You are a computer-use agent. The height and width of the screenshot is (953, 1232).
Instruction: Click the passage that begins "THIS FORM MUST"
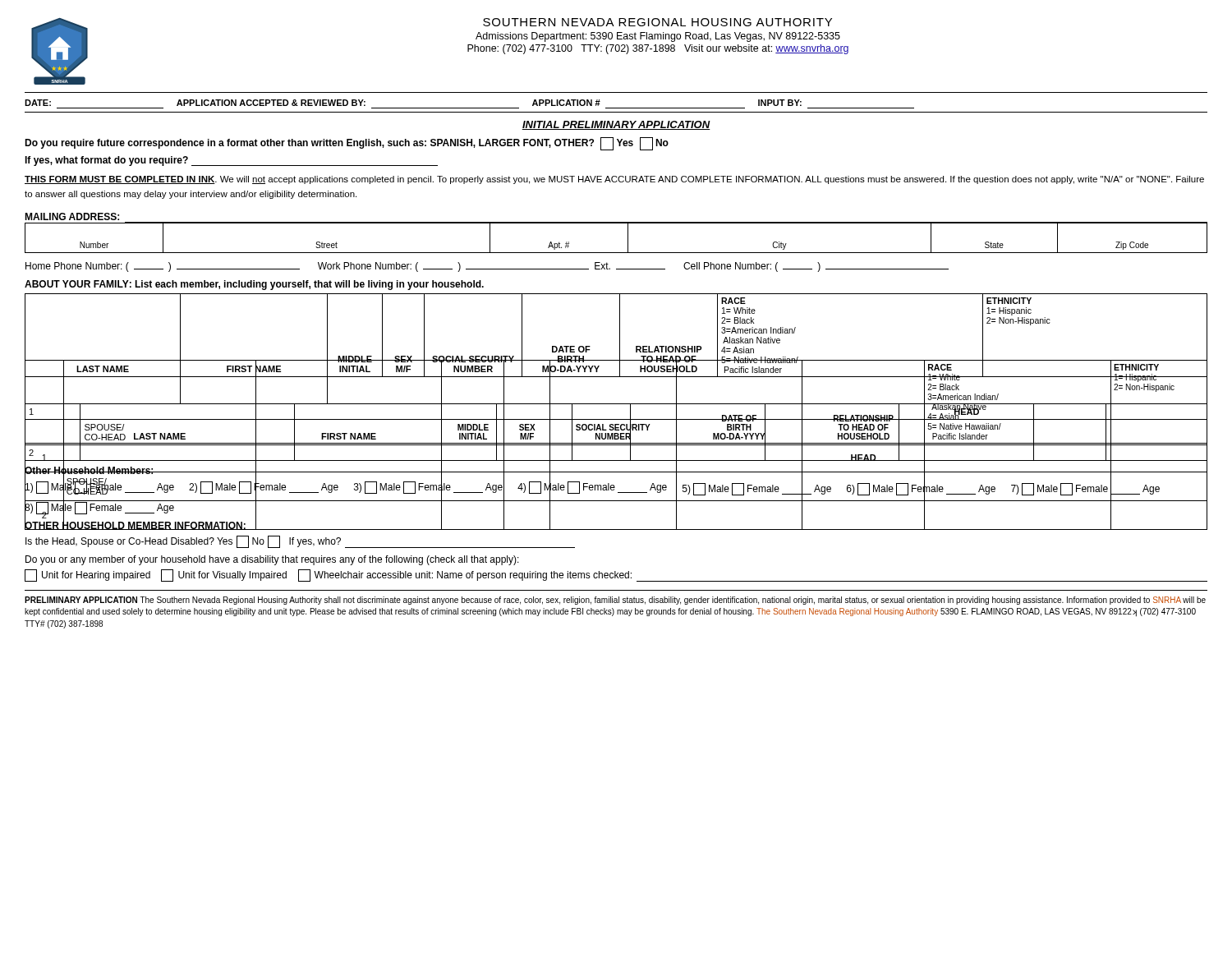click(x=615, y=186)
